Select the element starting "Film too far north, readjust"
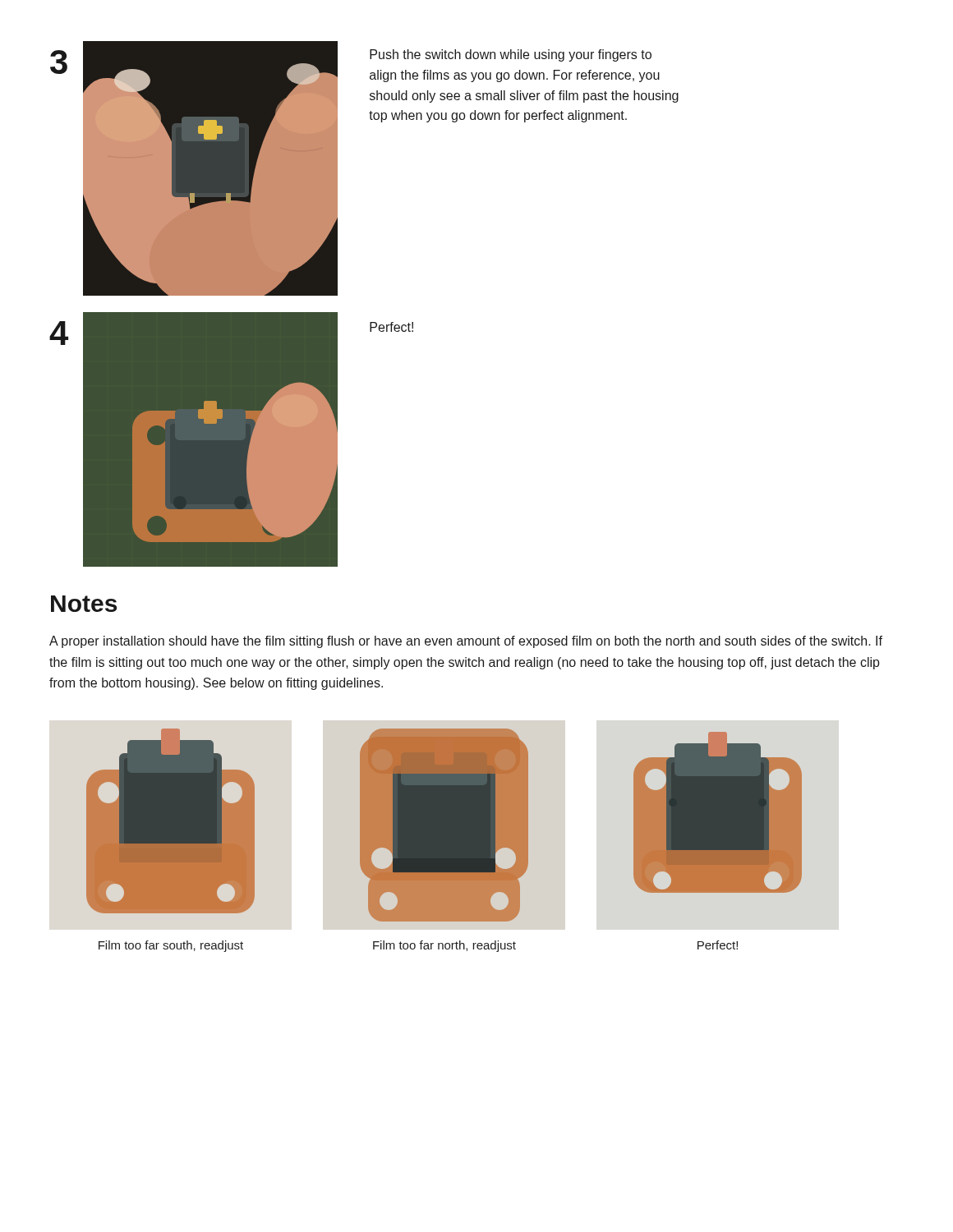The width and height of the screenshot is (953, 1232). [444, 945]
